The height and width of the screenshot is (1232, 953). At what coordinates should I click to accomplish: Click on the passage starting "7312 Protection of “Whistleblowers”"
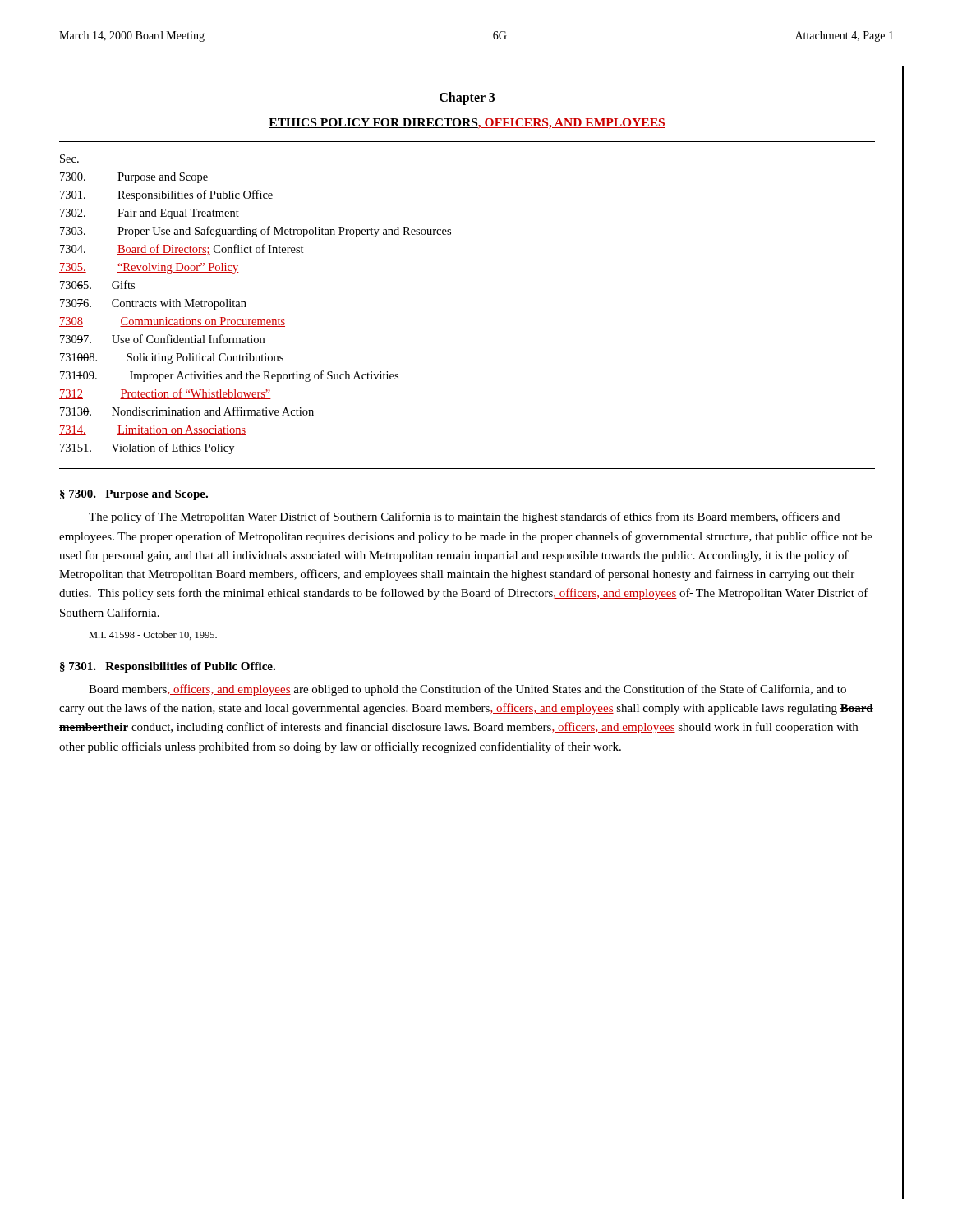tap(165, 394)
